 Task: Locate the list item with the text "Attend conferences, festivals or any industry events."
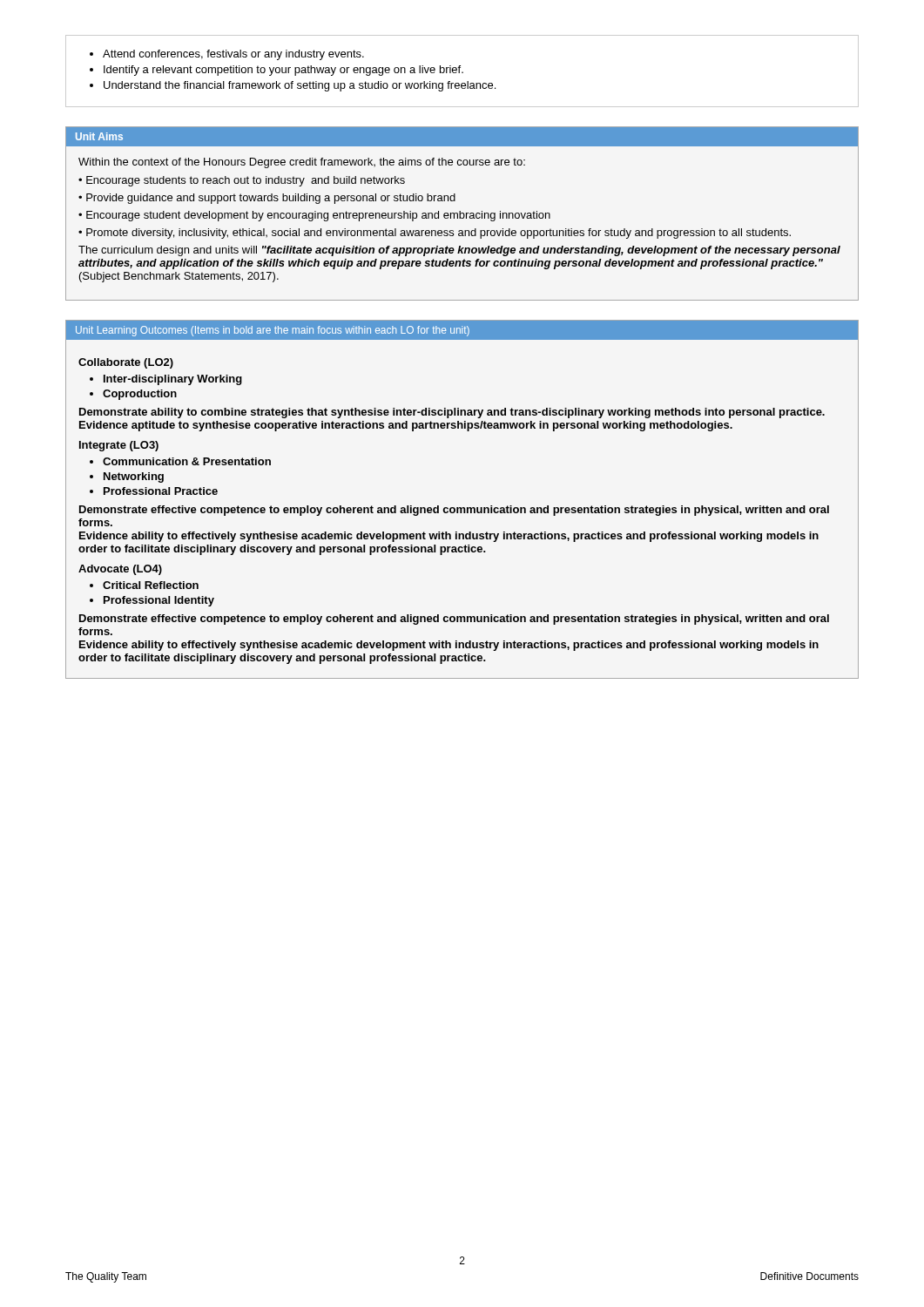[234, 54]
